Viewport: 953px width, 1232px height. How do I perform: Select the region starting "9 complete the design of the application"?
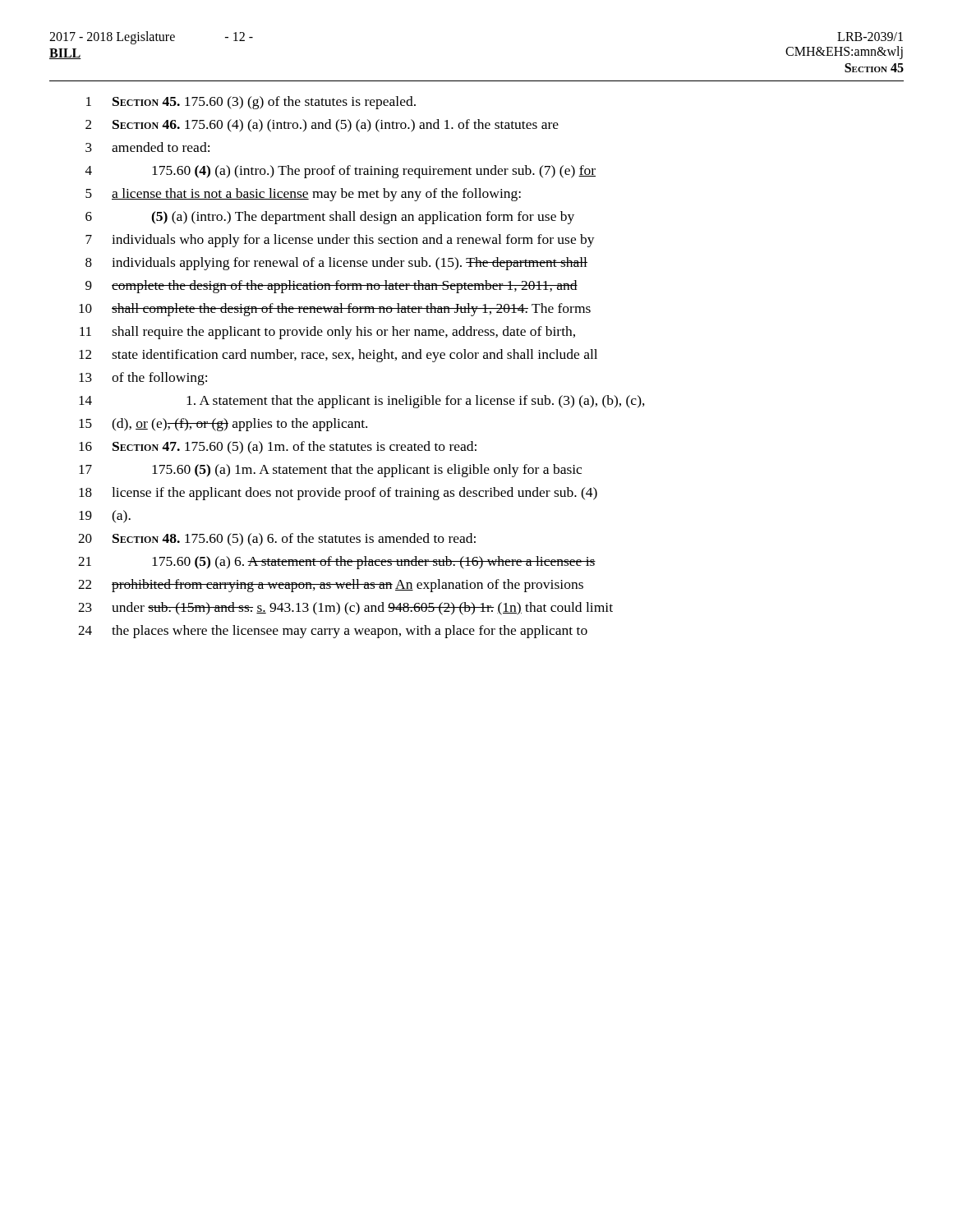[476, 286]
